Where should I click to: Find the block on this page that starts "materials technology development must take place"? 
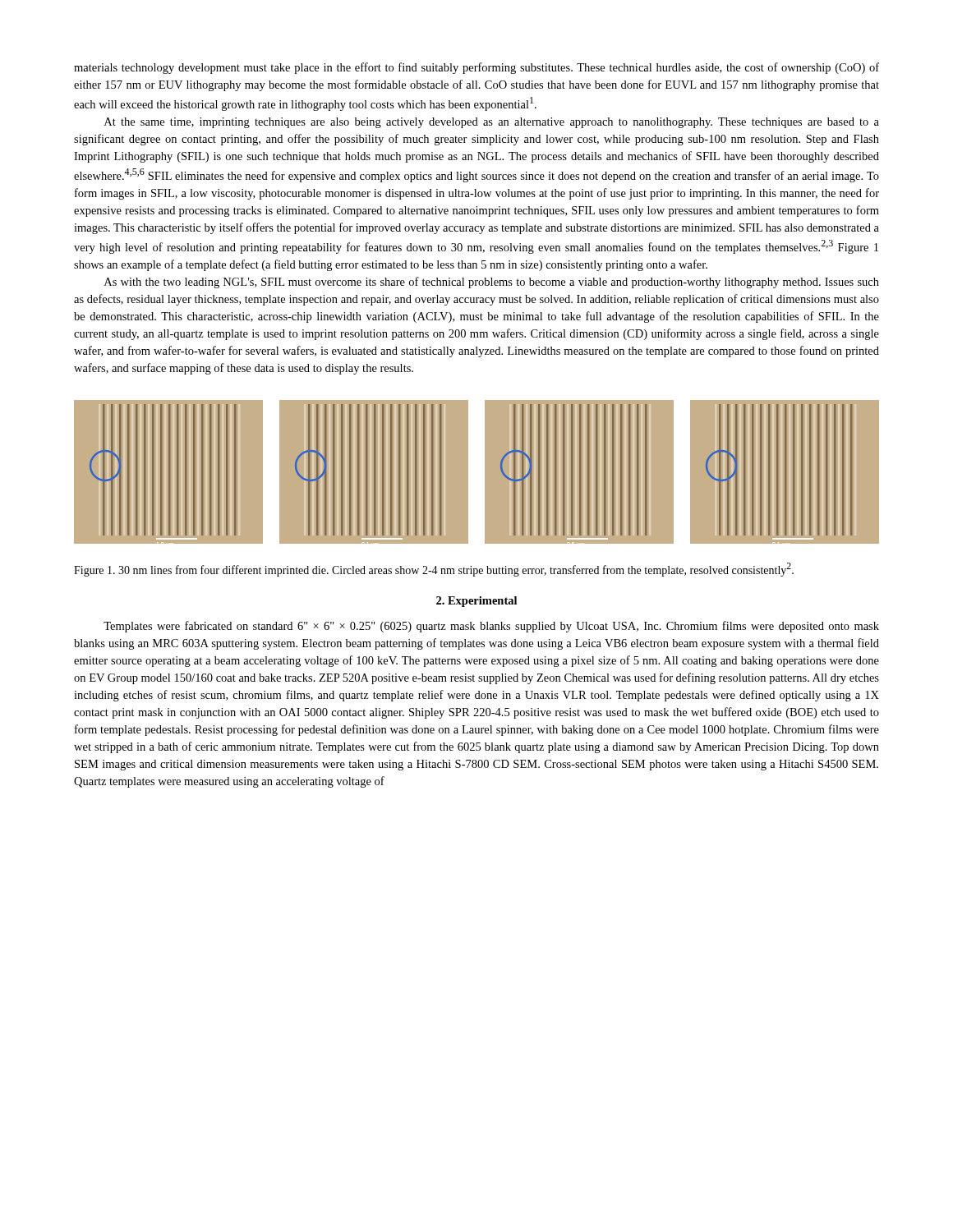point(476,218)
